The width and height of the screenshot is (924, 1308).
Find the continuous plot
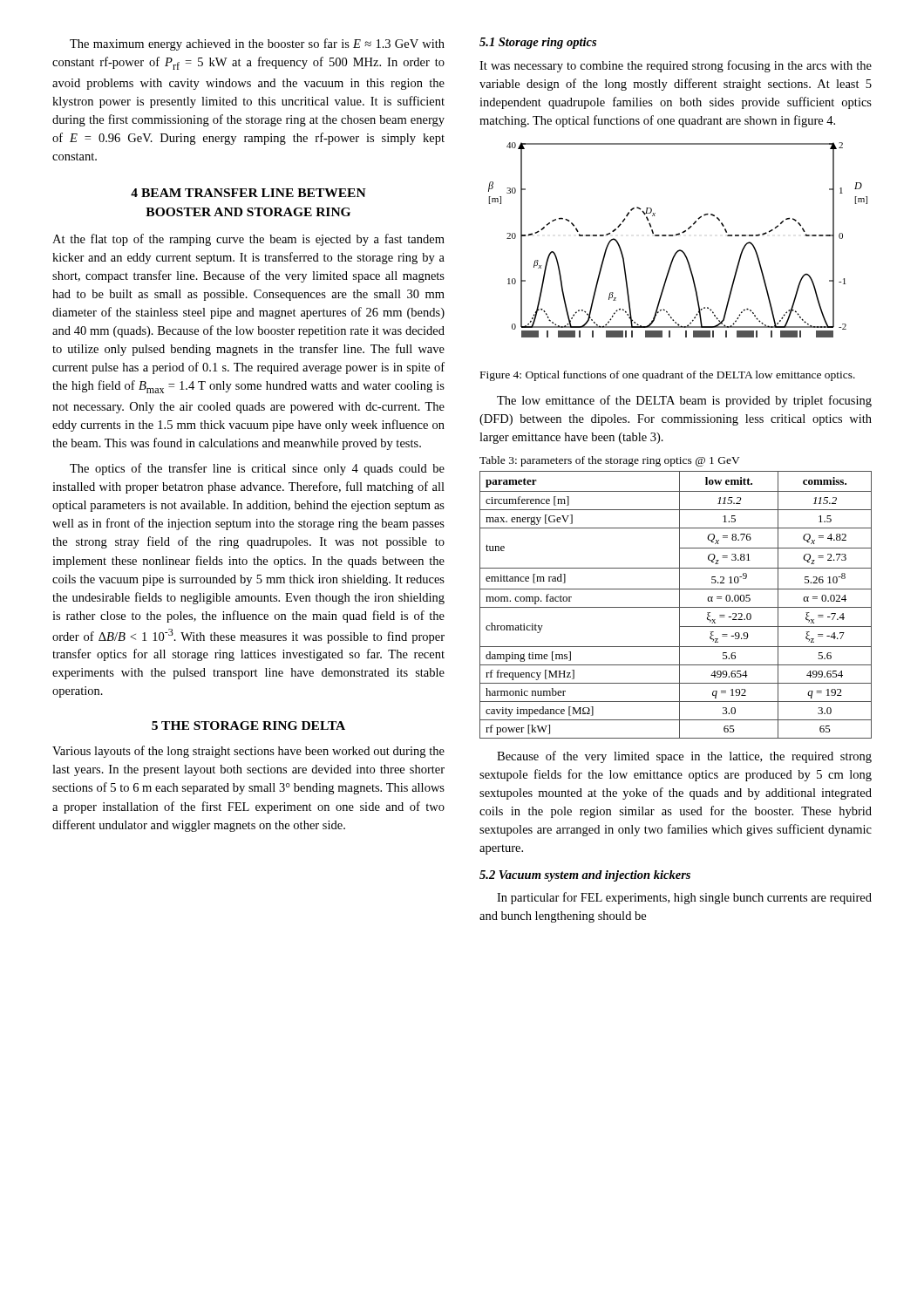(x=676, y=250)
